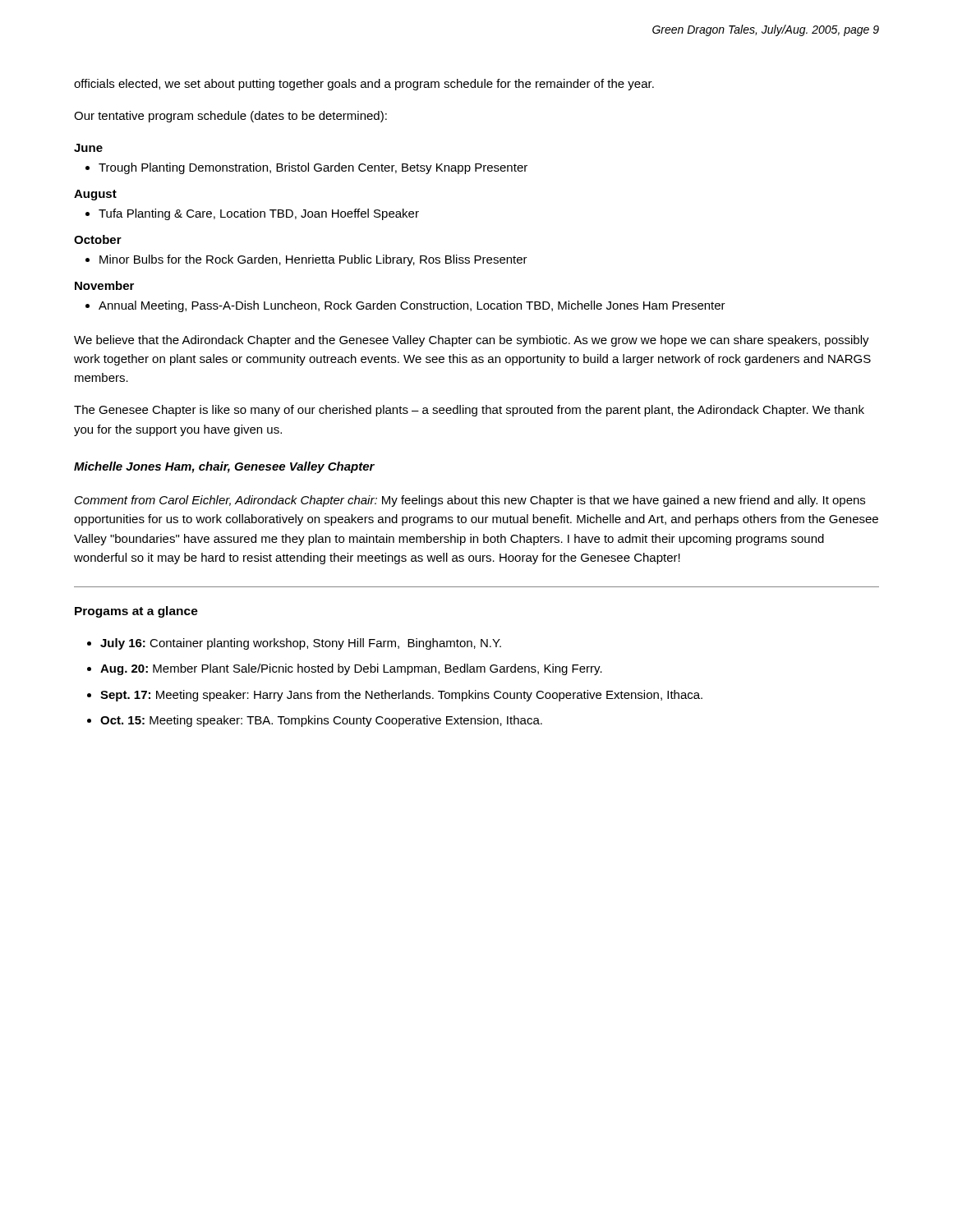Screen dimensions: 1232x953
Task: Locate the region starting "Tufa Planting & Care, Location TBD,"
Action: click(252, 214)
